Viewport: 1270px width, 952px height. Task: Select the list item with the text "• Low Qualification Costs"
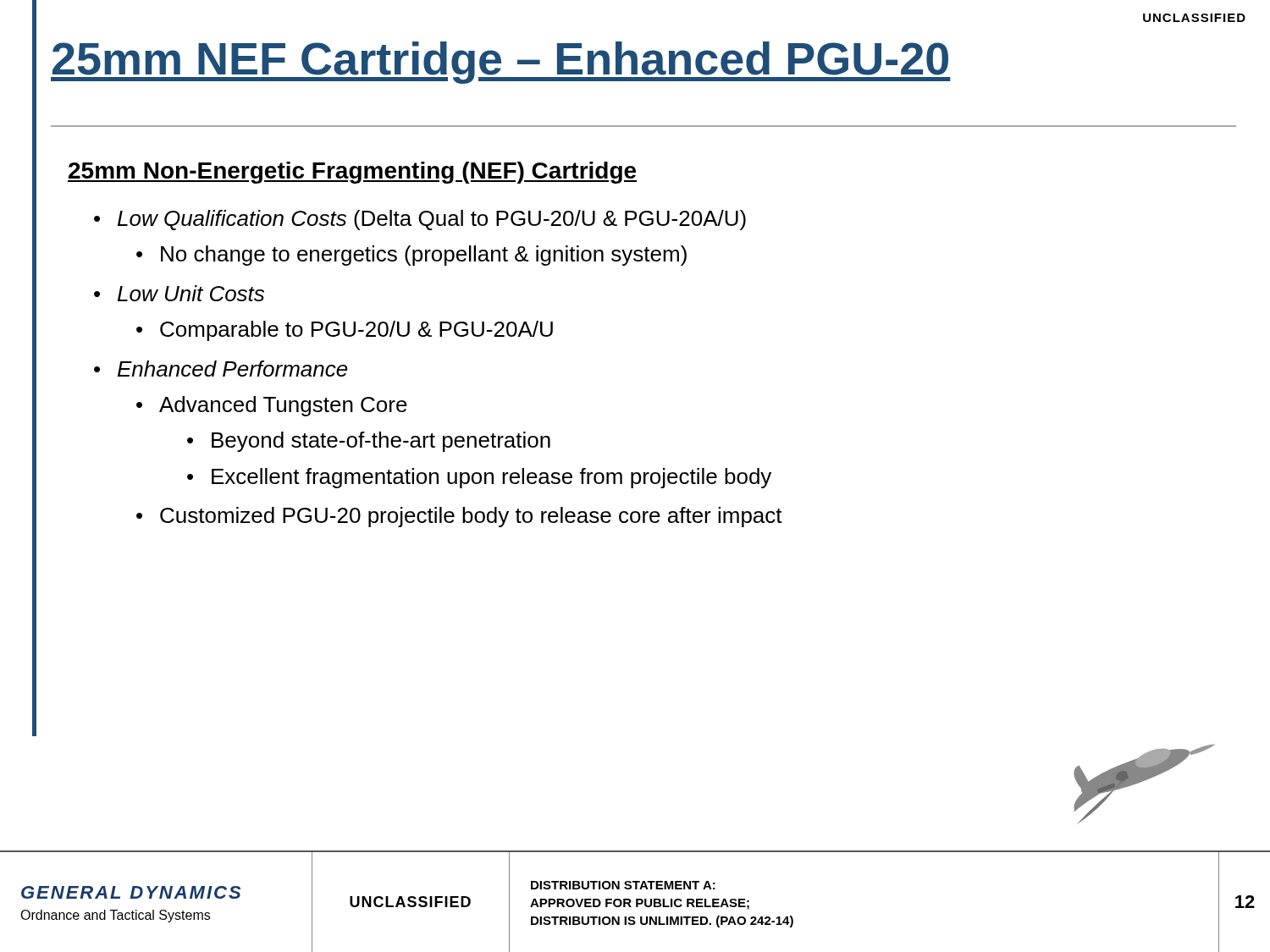(420, 218)
